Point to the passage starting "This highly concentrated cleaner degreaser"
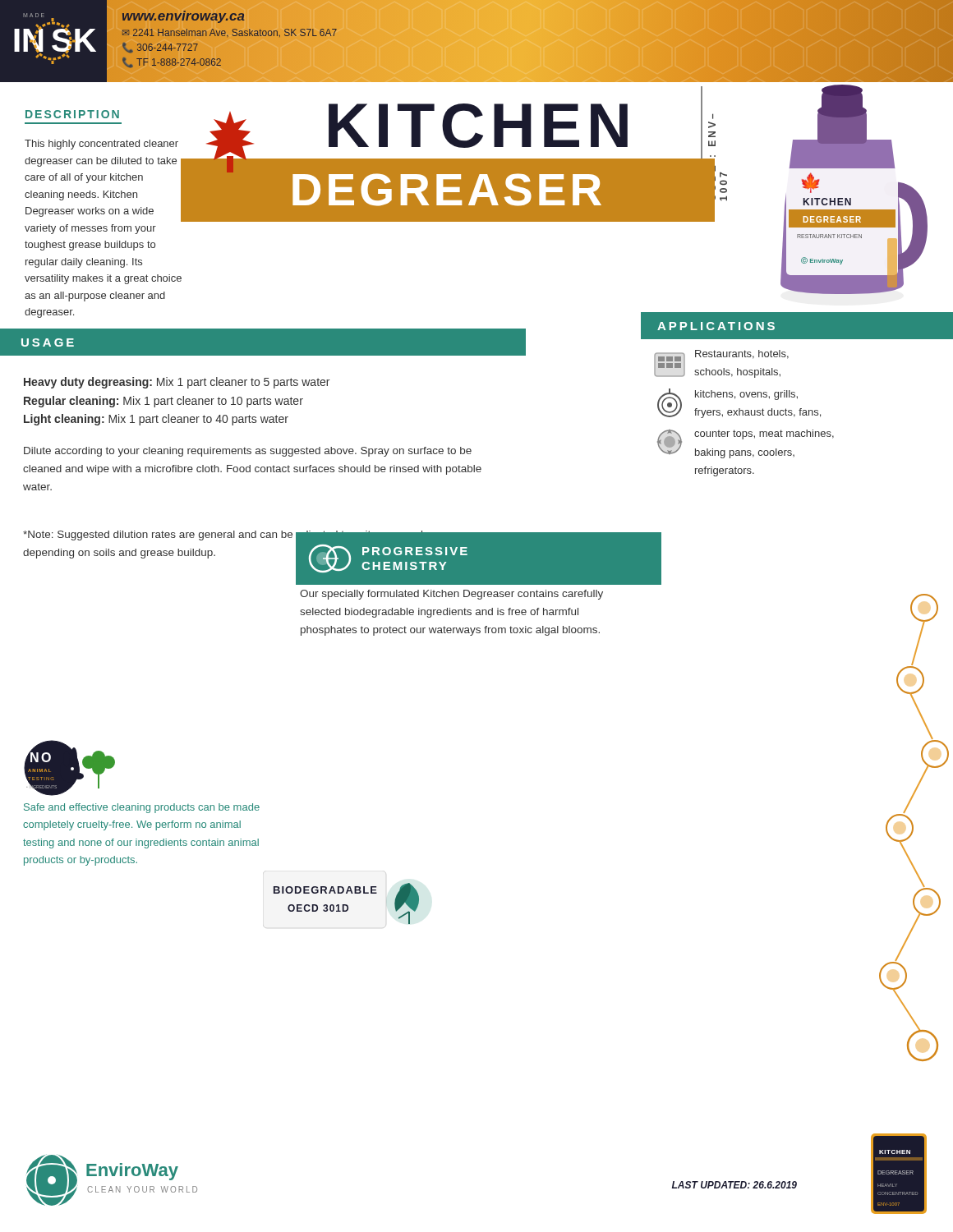This screenshot has height=1232, width=953. [103, 228]
